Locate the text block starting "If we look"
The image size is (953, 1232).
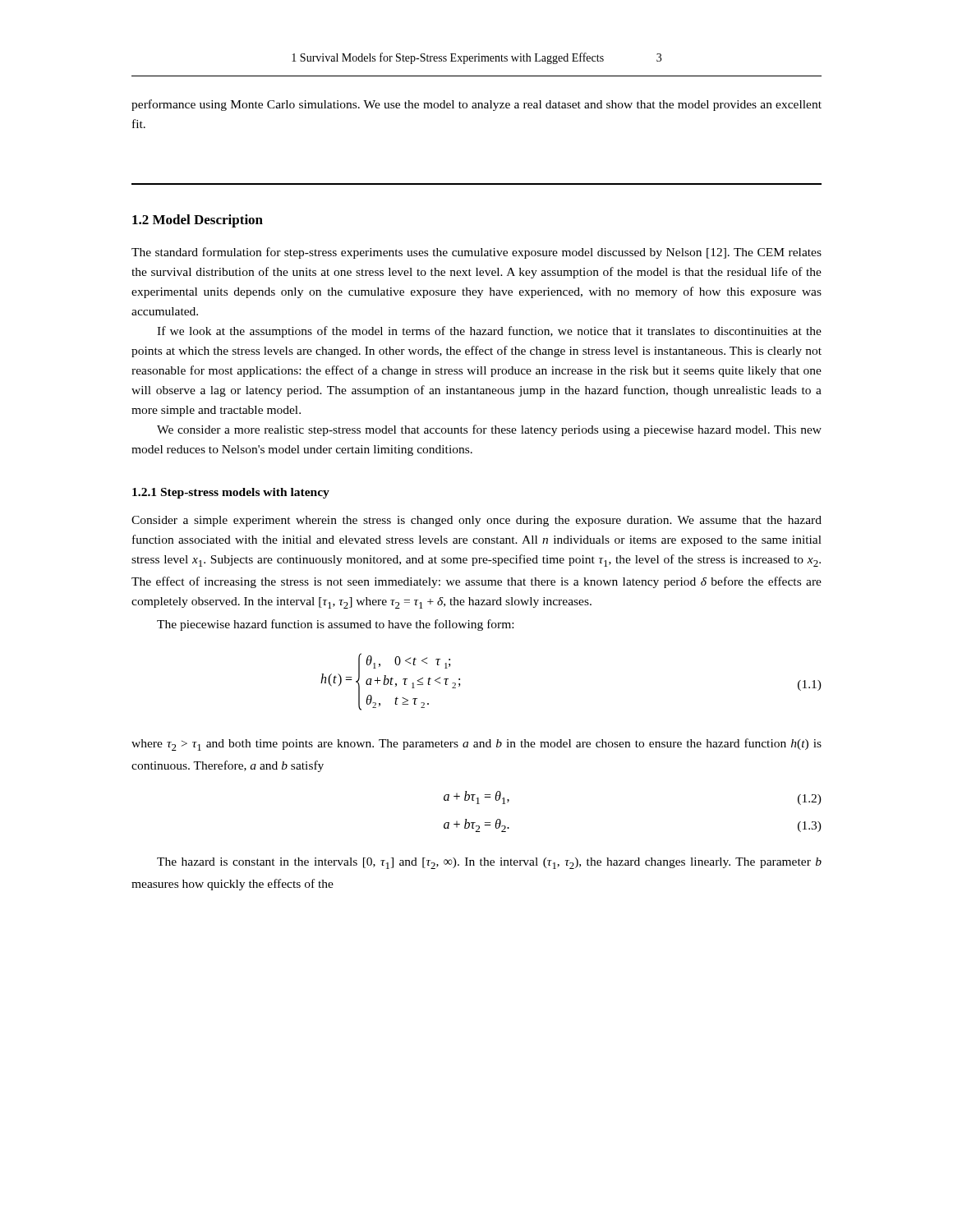pyautogui.click(x=476, y=370)
